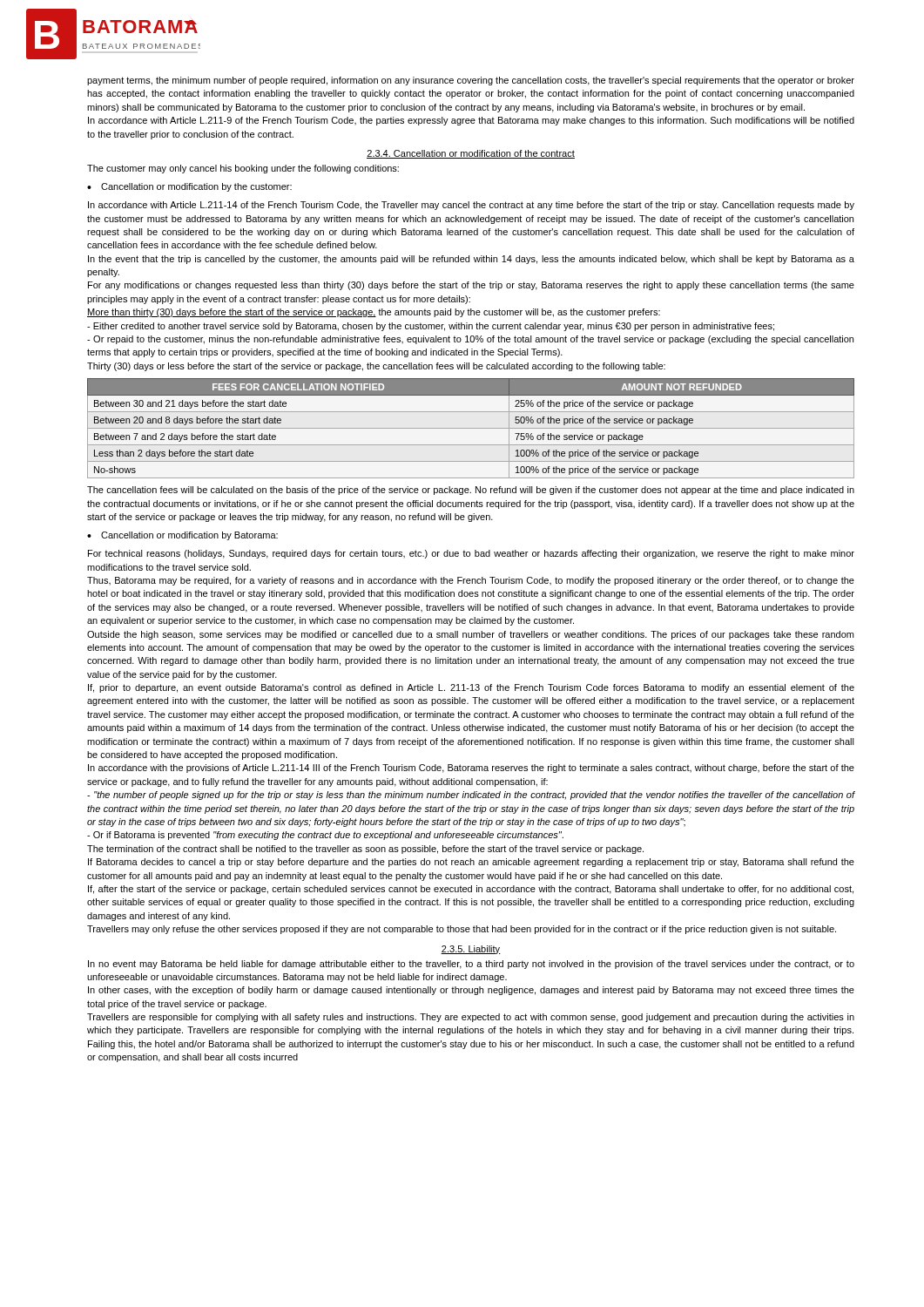Image resolution: width=924 pixels, height=1307 pixels.
Task: Where is the passage that starts "For technical reasons (holidays, Sundays, required days"?
Action: [471, 741]
